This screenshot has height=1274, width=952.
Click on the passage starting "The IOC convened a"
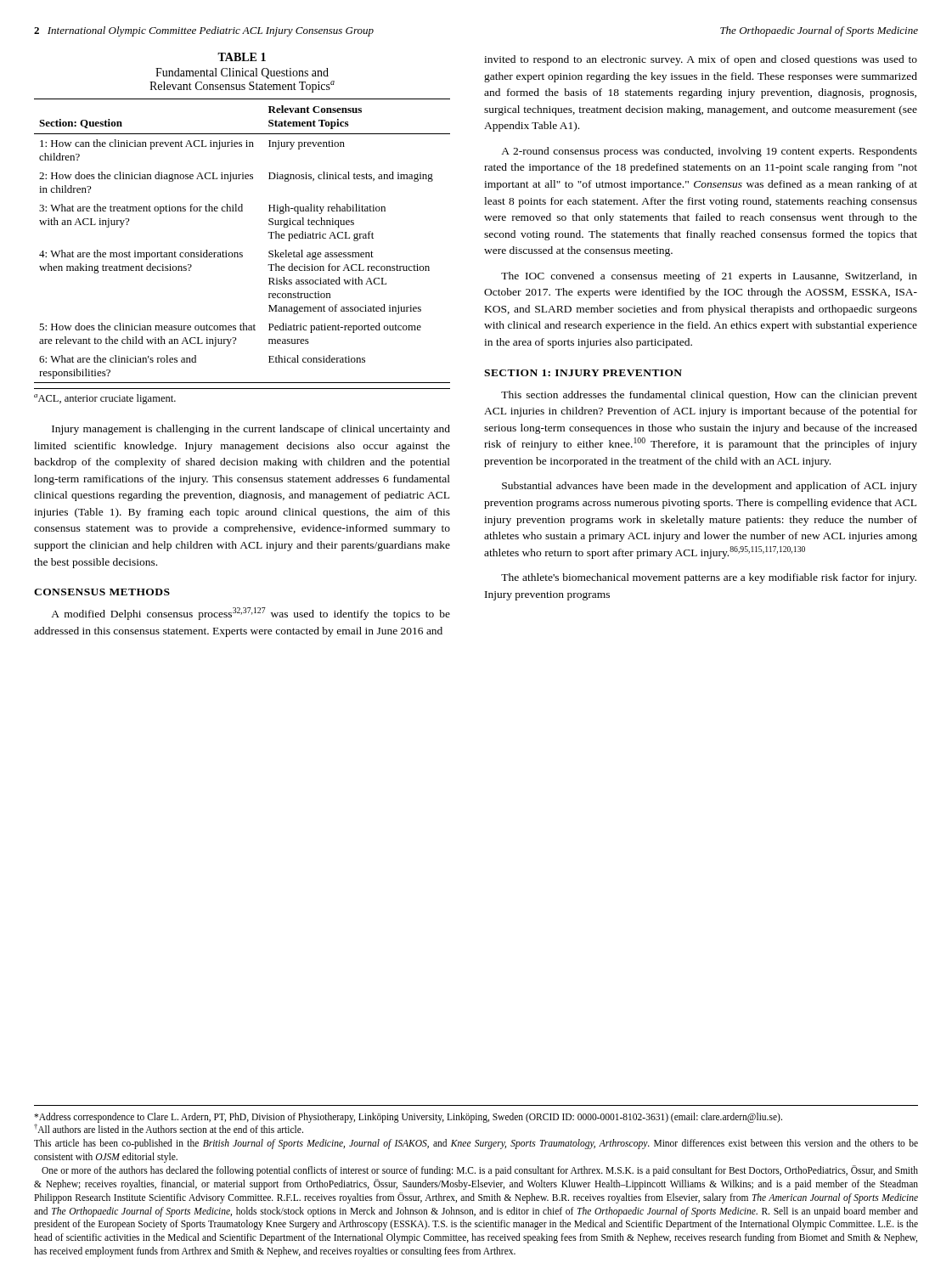(701, 309)
